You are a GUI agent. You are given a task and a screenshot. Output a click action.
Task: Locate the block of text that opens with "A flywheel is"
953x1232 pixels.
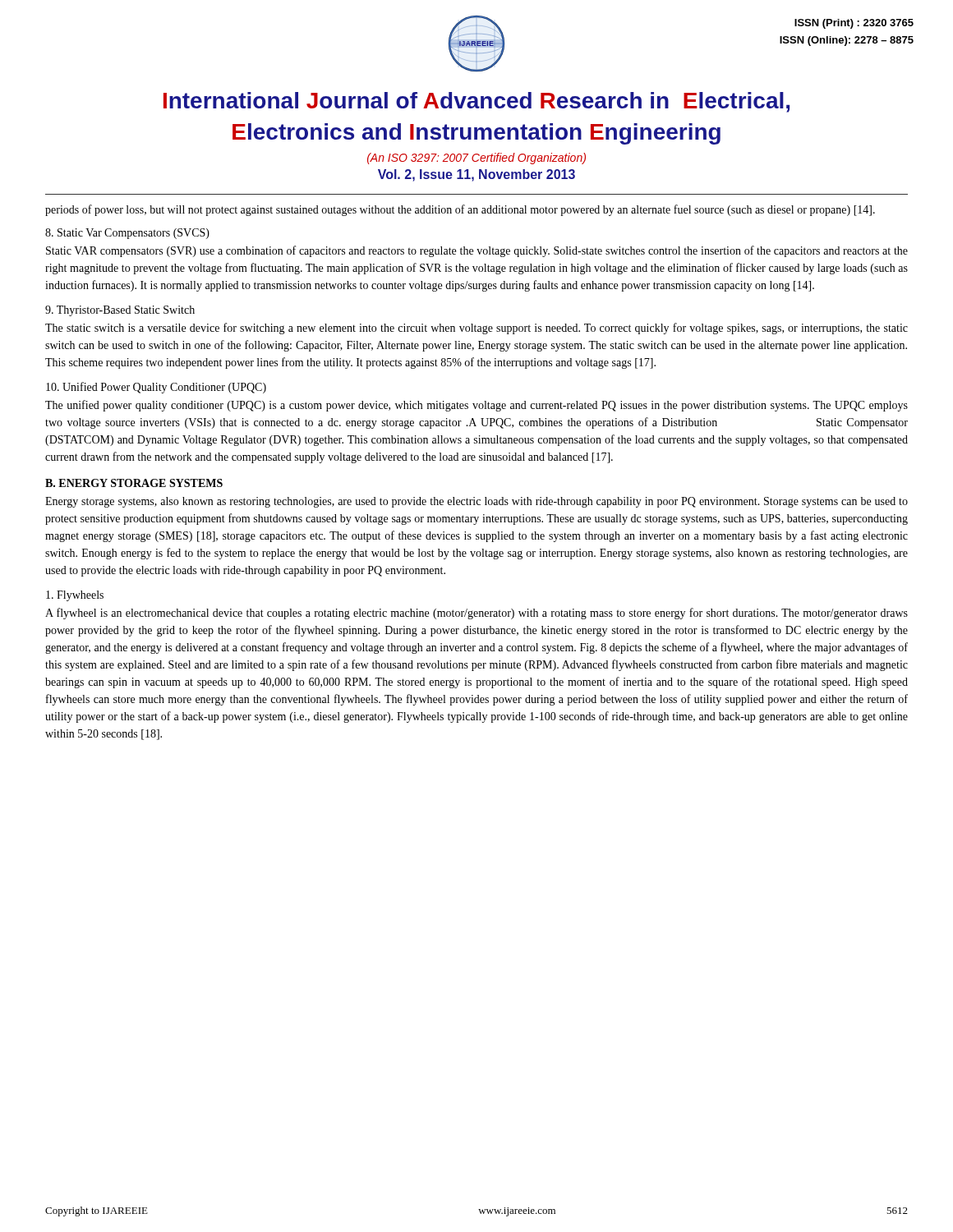coord(476,673)
